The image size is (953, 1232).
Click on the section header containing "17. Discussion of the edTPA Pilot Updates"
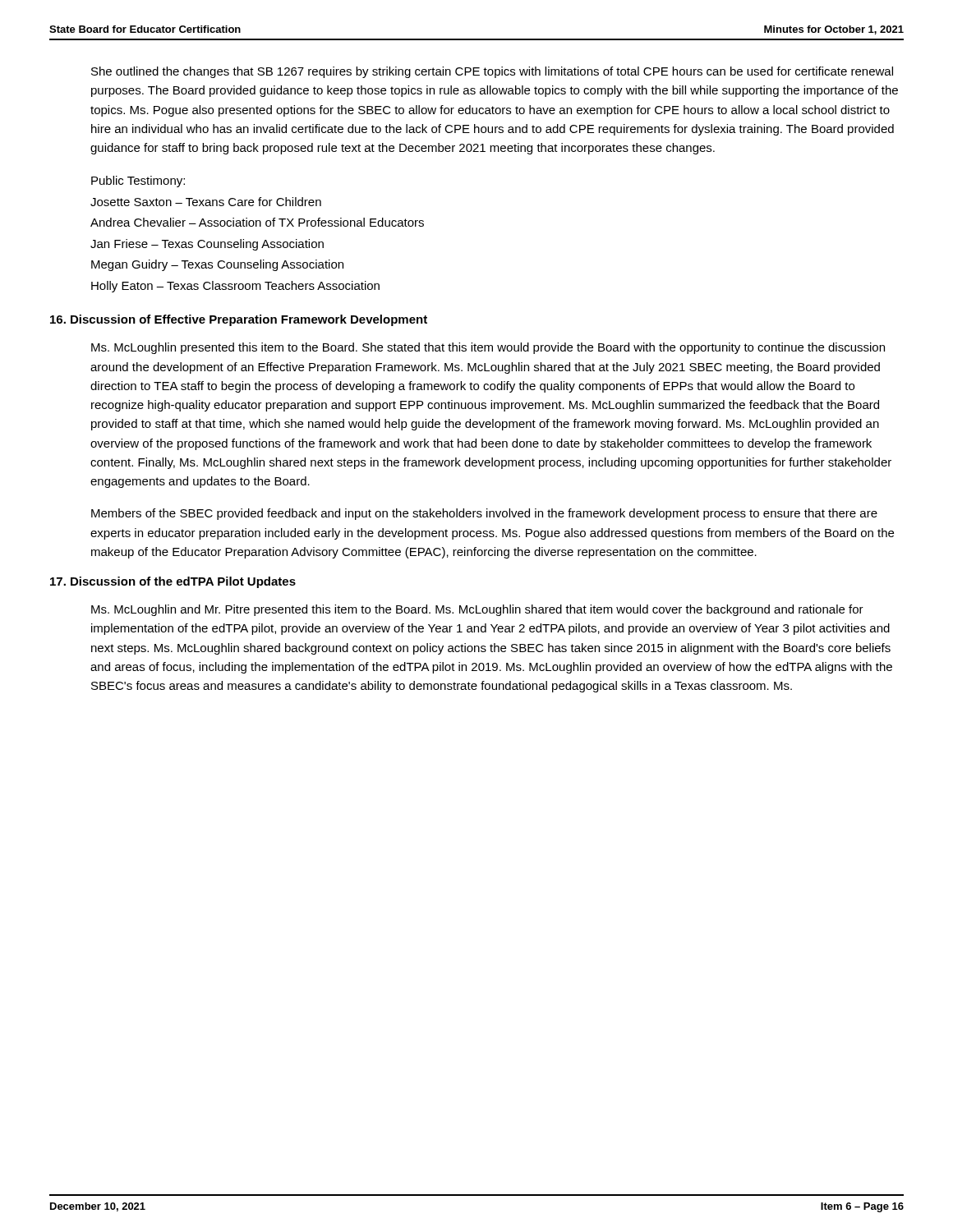pyautogui.click(x=173, y=581)
